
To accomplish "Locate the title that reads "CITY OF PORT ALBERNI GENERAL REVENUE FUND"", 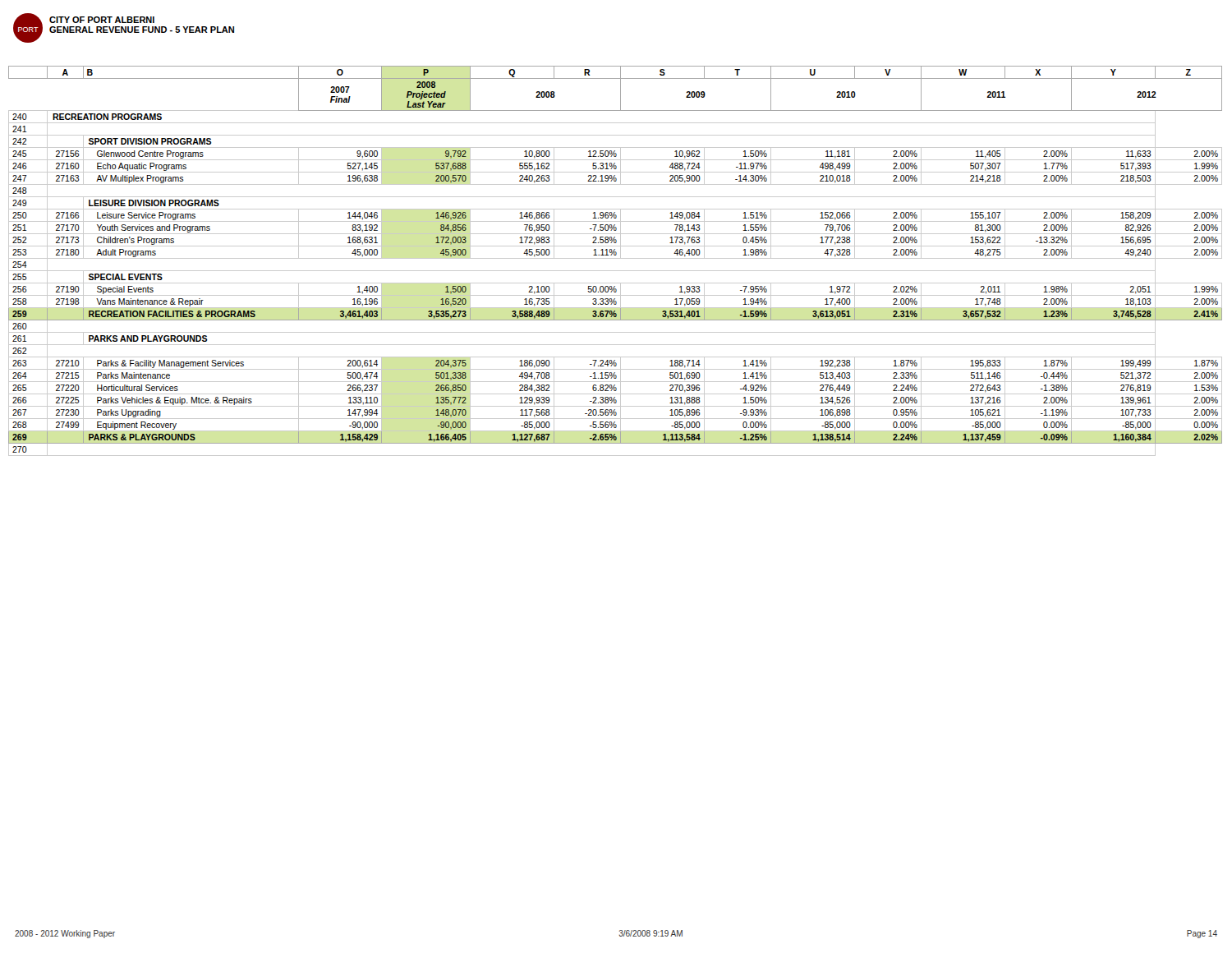I will (142, 25).
